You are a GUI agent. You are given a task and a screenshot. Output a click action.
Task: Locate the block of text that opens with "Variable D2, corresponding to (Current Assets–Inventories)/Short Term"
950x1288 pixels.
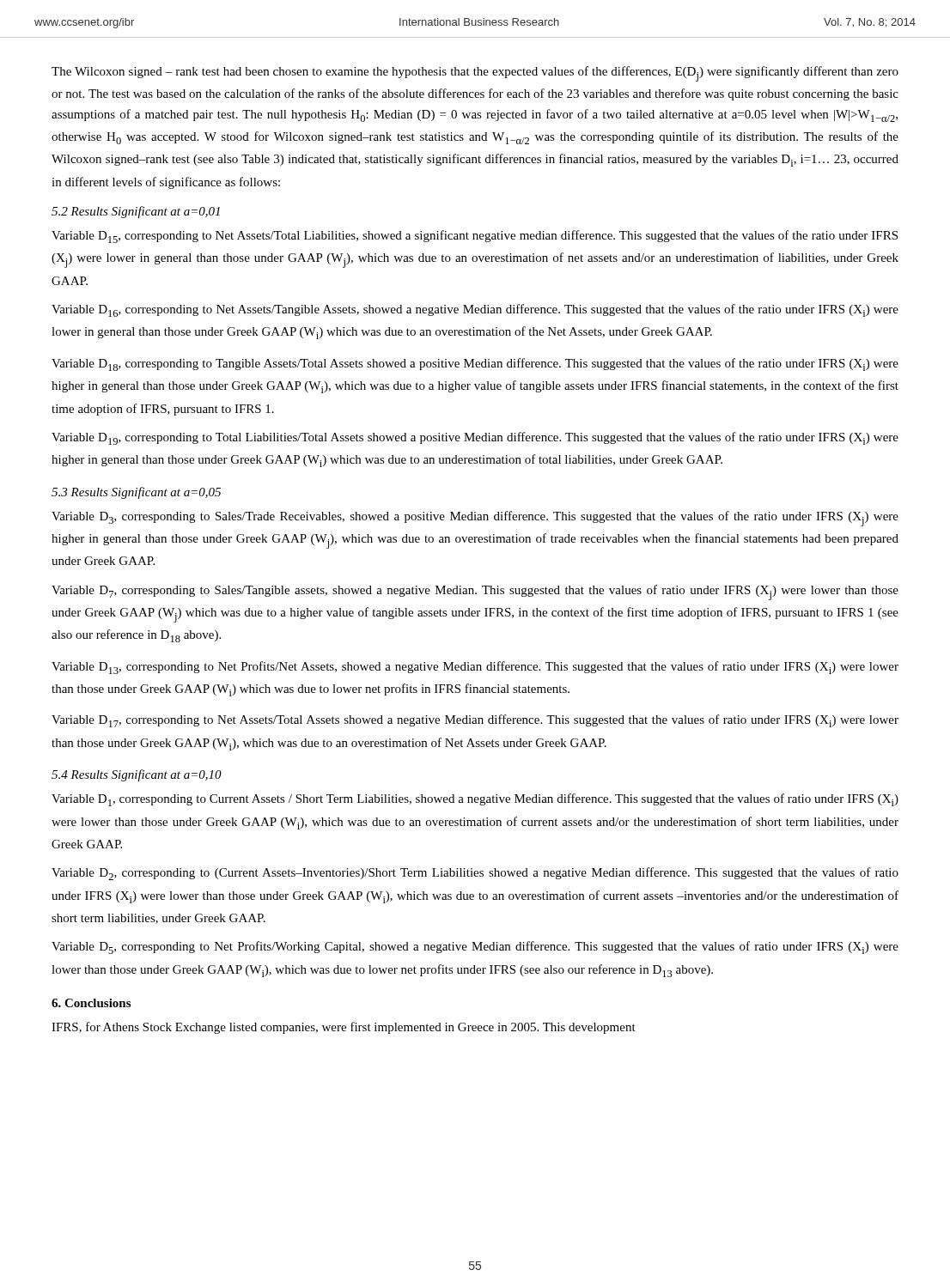475,896
